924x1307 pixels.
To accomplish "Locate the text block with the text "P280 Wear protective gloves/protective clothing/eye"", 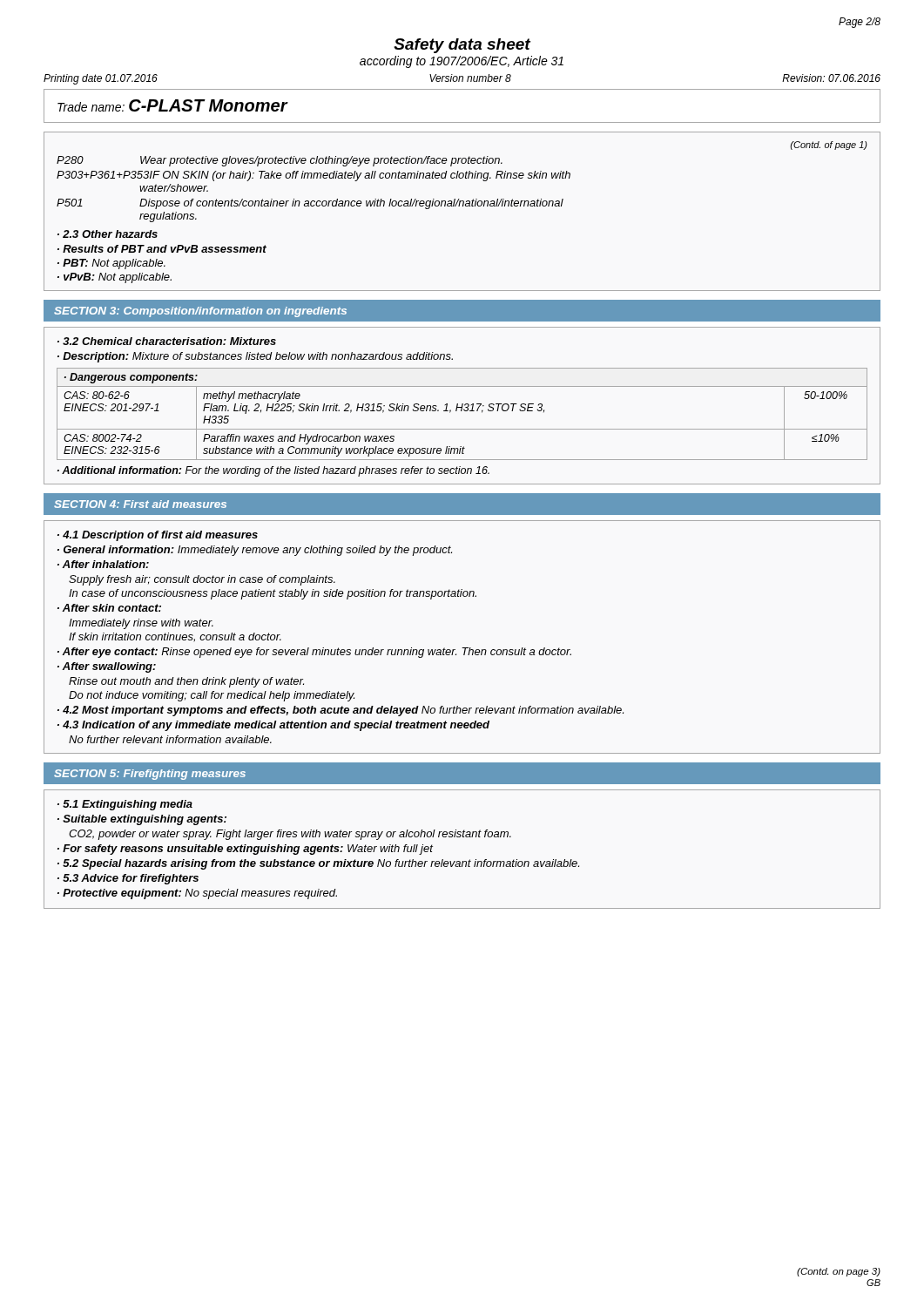I will tap(280, 160).
